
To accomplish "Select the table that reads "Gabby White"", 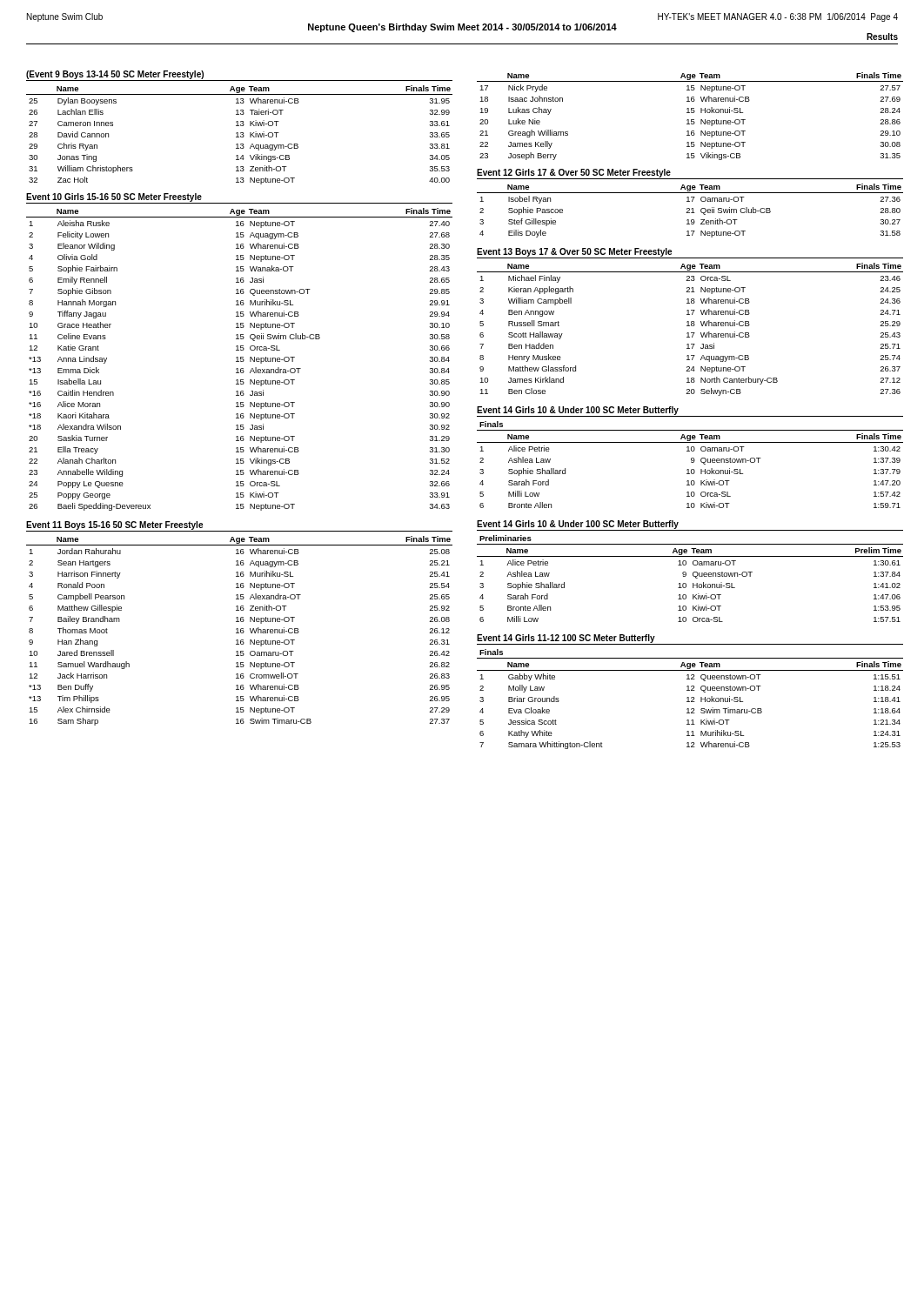I will pyautogui.click(x=690, y=698).
